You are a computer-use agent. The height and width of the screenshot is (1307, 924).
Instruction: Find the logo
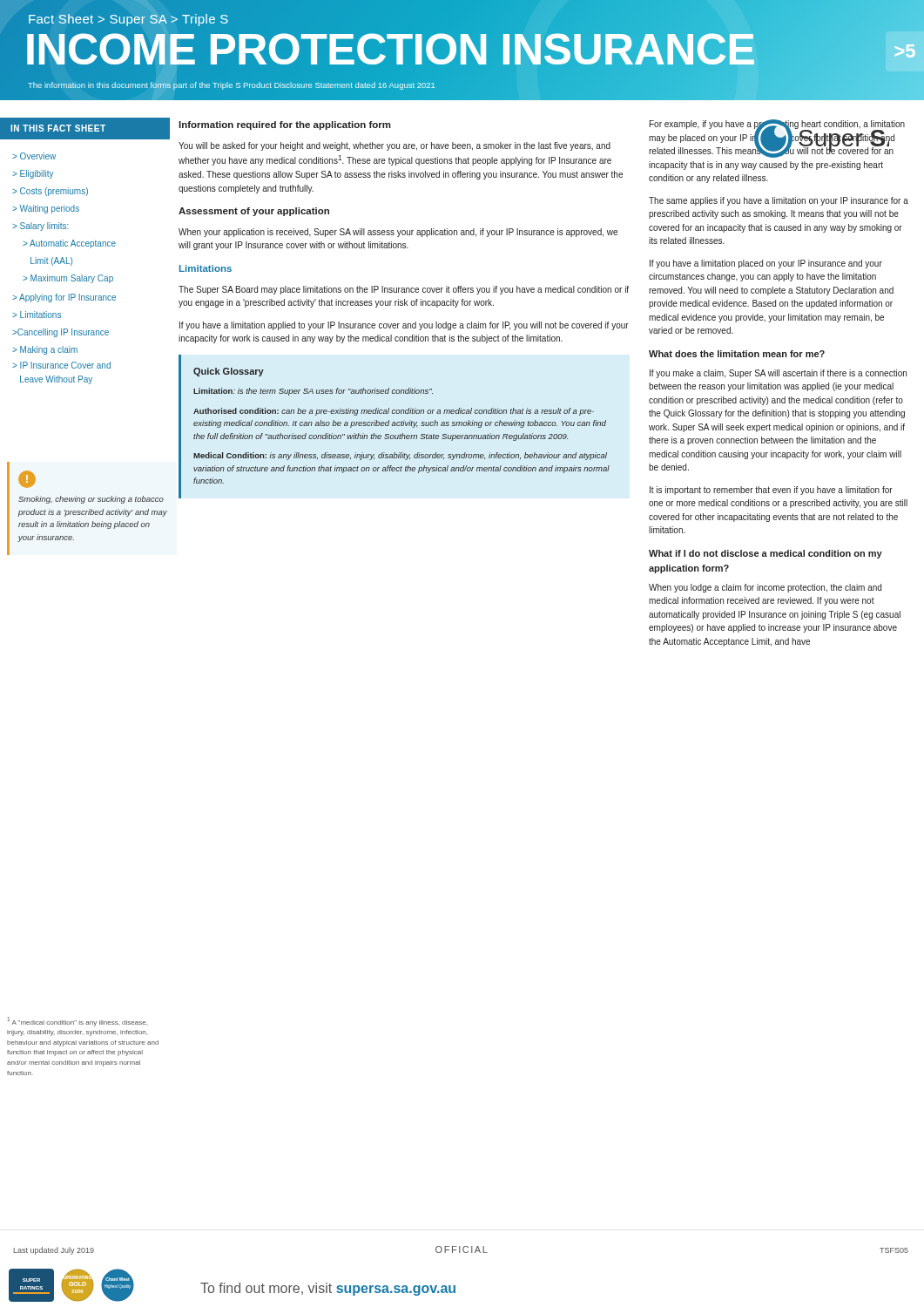click(822, 140)
